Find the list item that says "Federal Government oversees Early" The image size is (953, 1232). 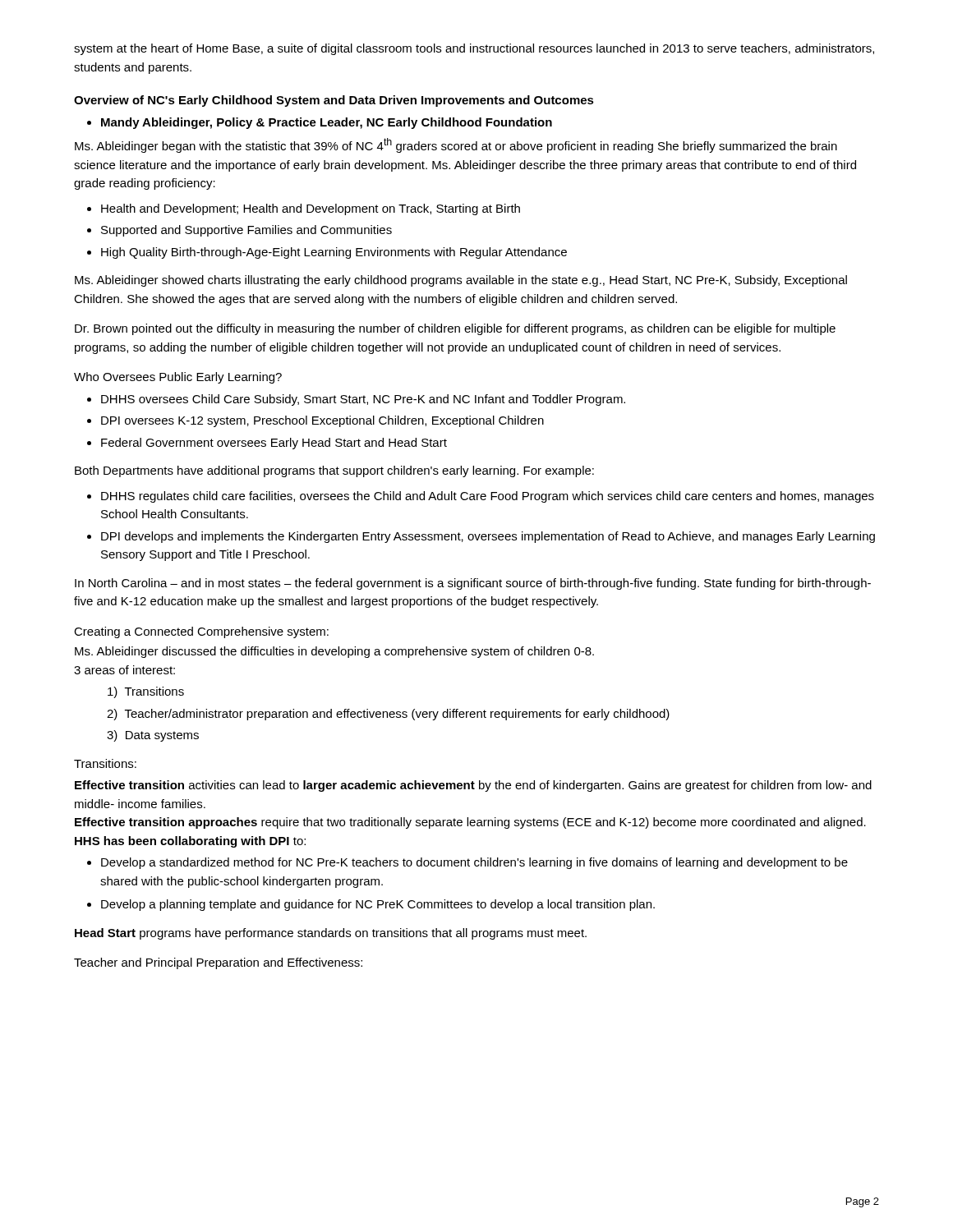pos(274,442)
